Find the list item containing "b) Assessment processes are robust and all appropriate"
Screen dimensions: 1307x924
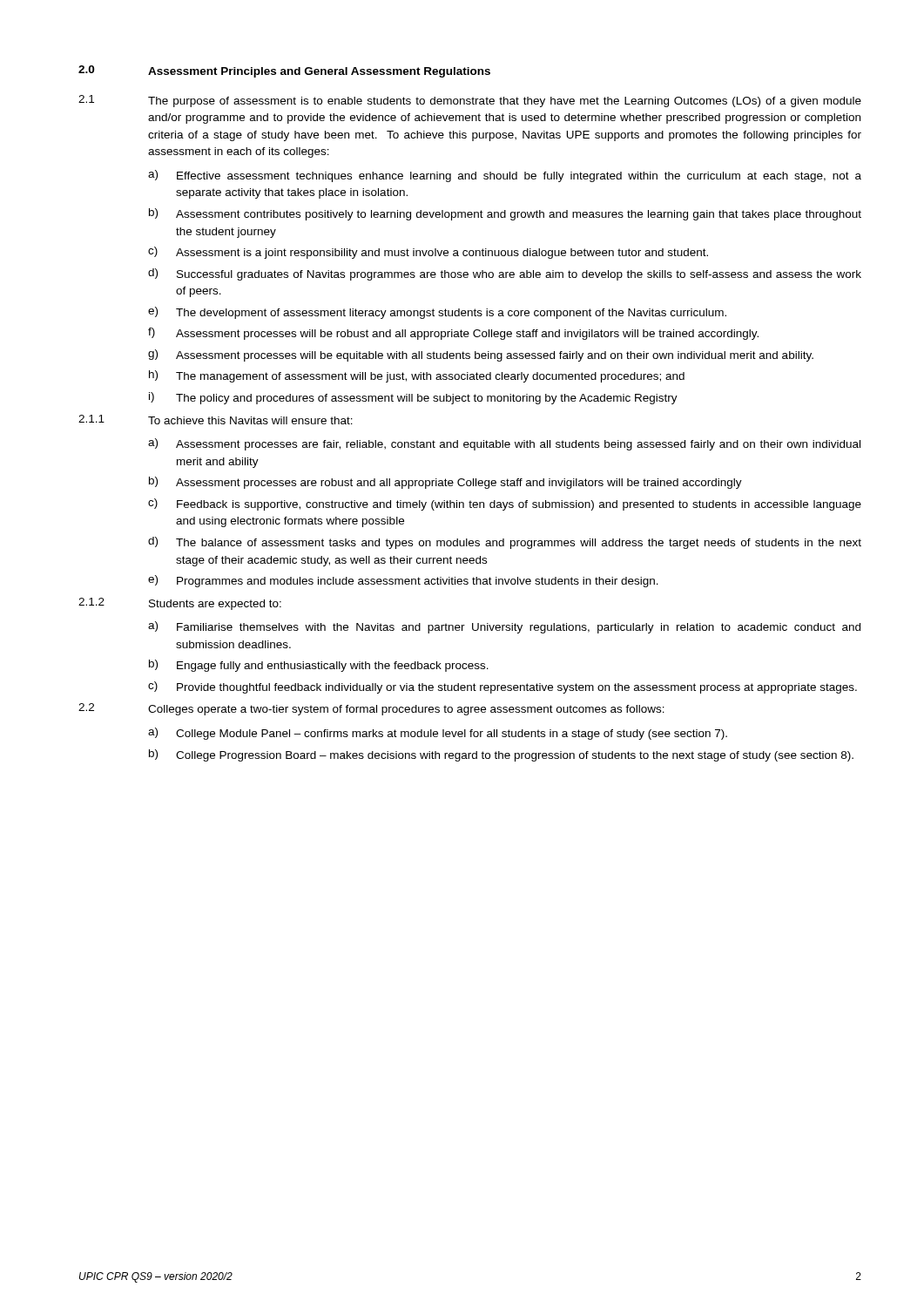coord(505,483)
